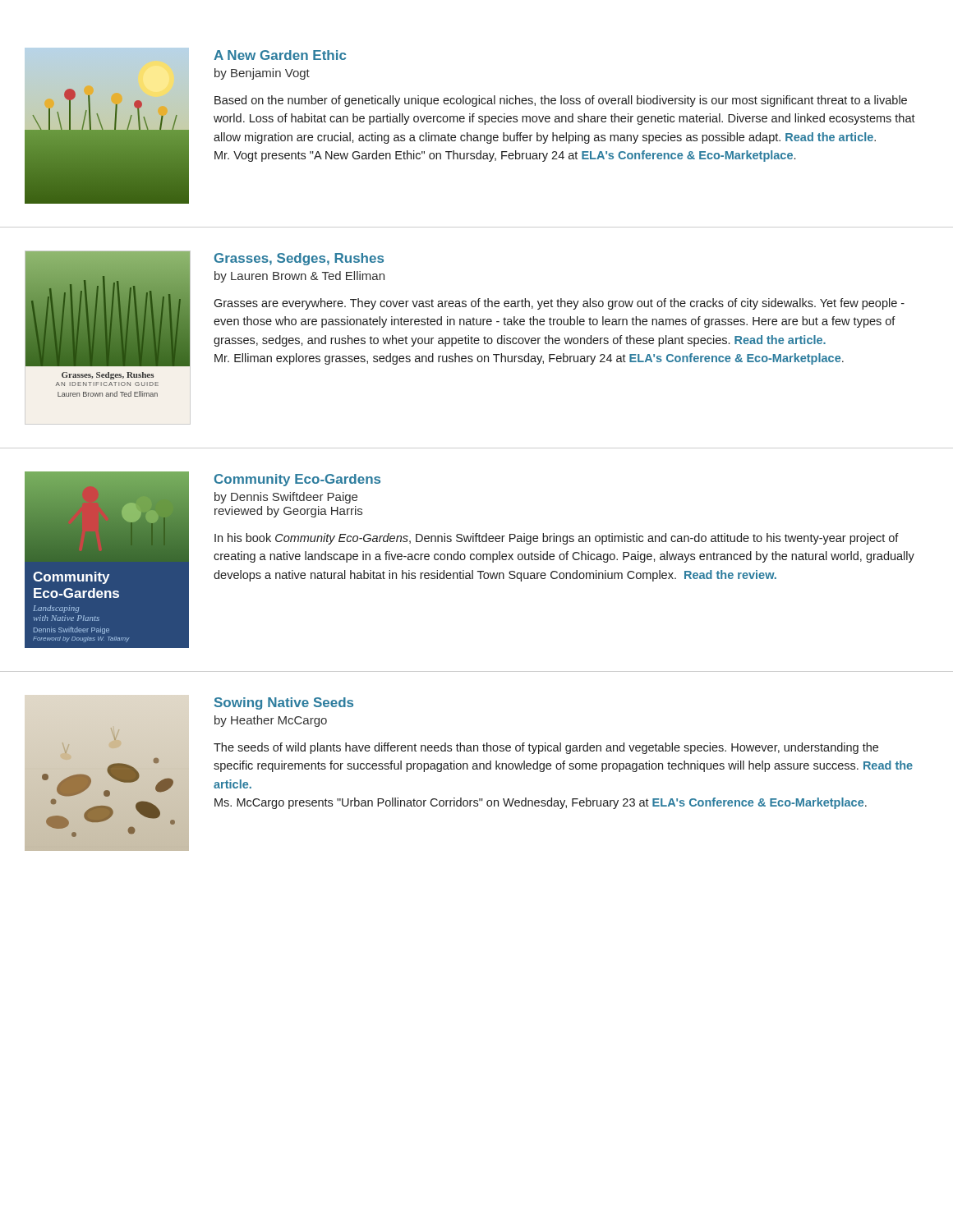Find the text block with the text "Grasses are everywhere. They cover"
The image size is (953, 1232).
click(559, 331)
